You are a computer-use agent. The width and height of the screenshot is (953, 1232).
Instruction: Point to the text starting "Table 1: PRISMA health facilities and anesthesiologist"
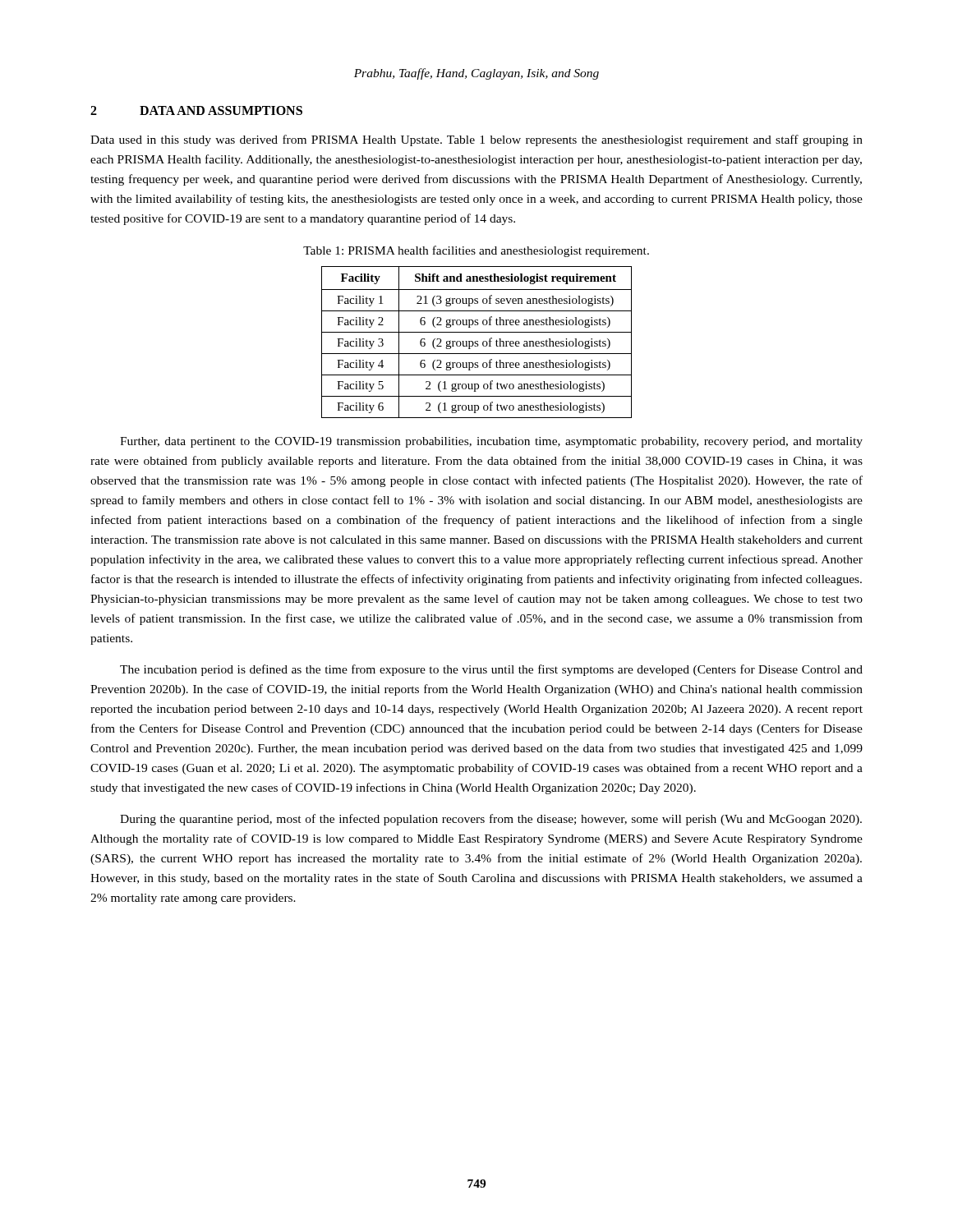tap(476, 250)
